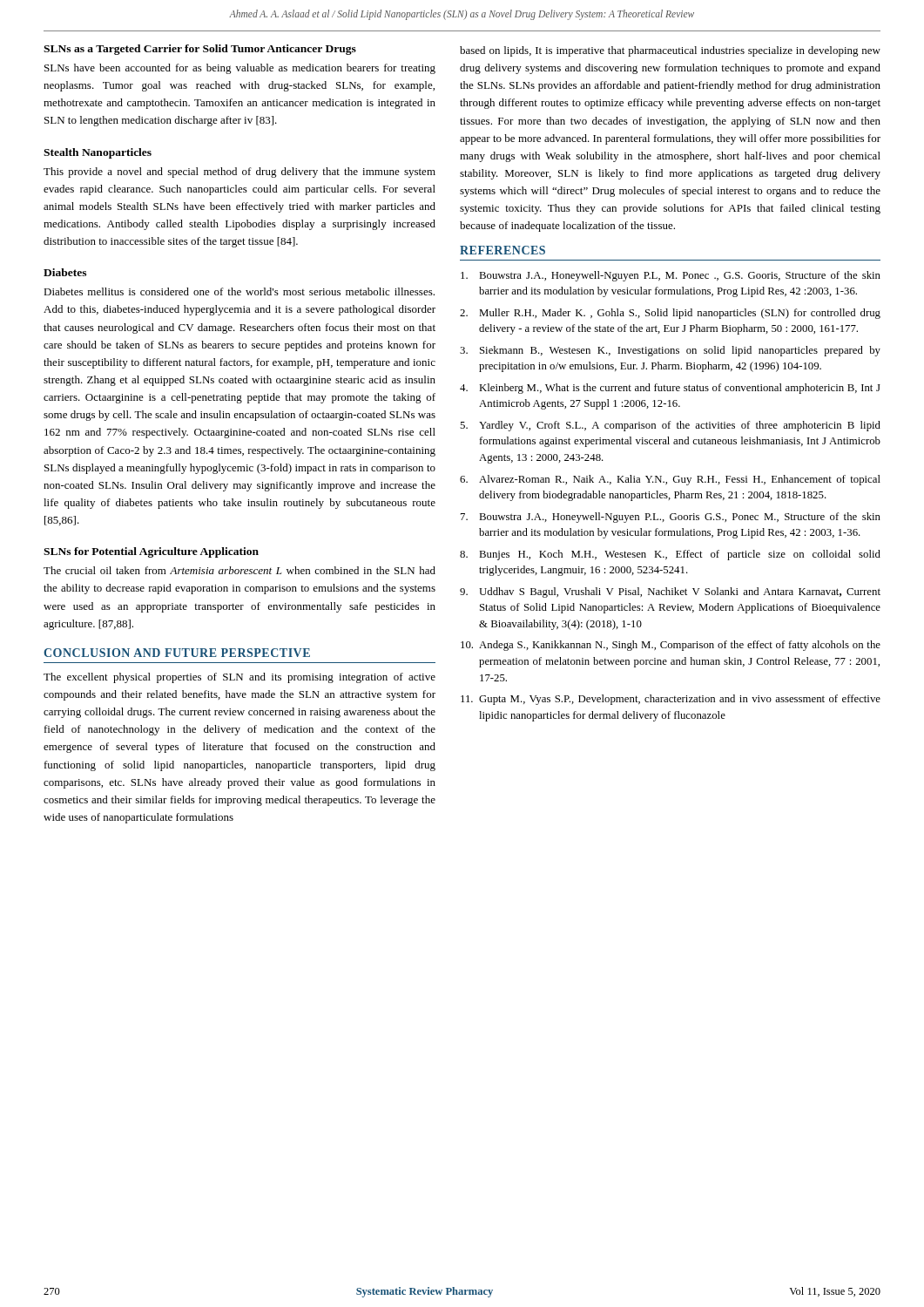Screen dimensions: 1307x924
Task: Select the passage starting "8. Bunjes H., Koch"
Action: click(x=670, y=562)
